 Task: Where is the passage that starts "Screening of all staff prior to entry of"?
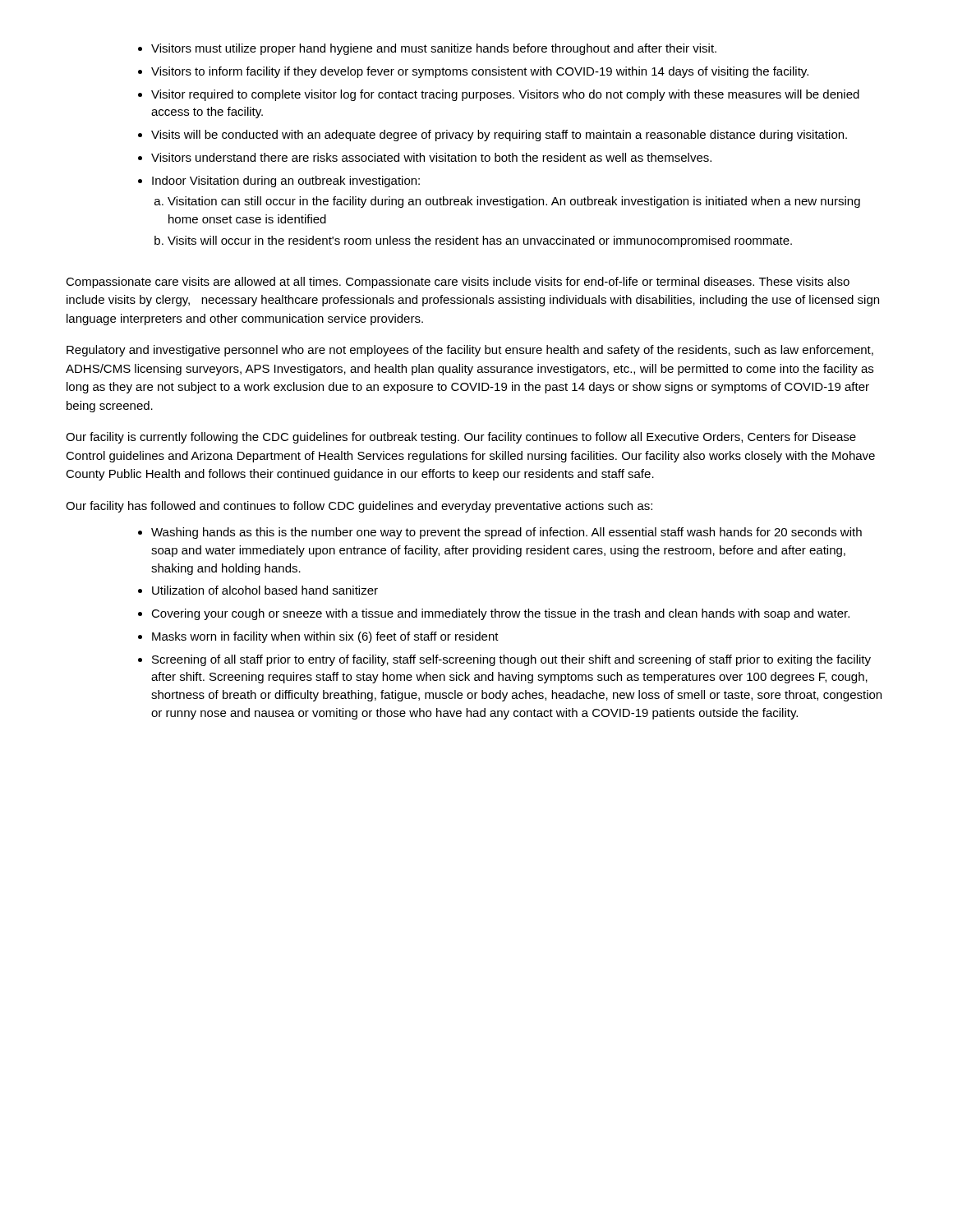519,686
